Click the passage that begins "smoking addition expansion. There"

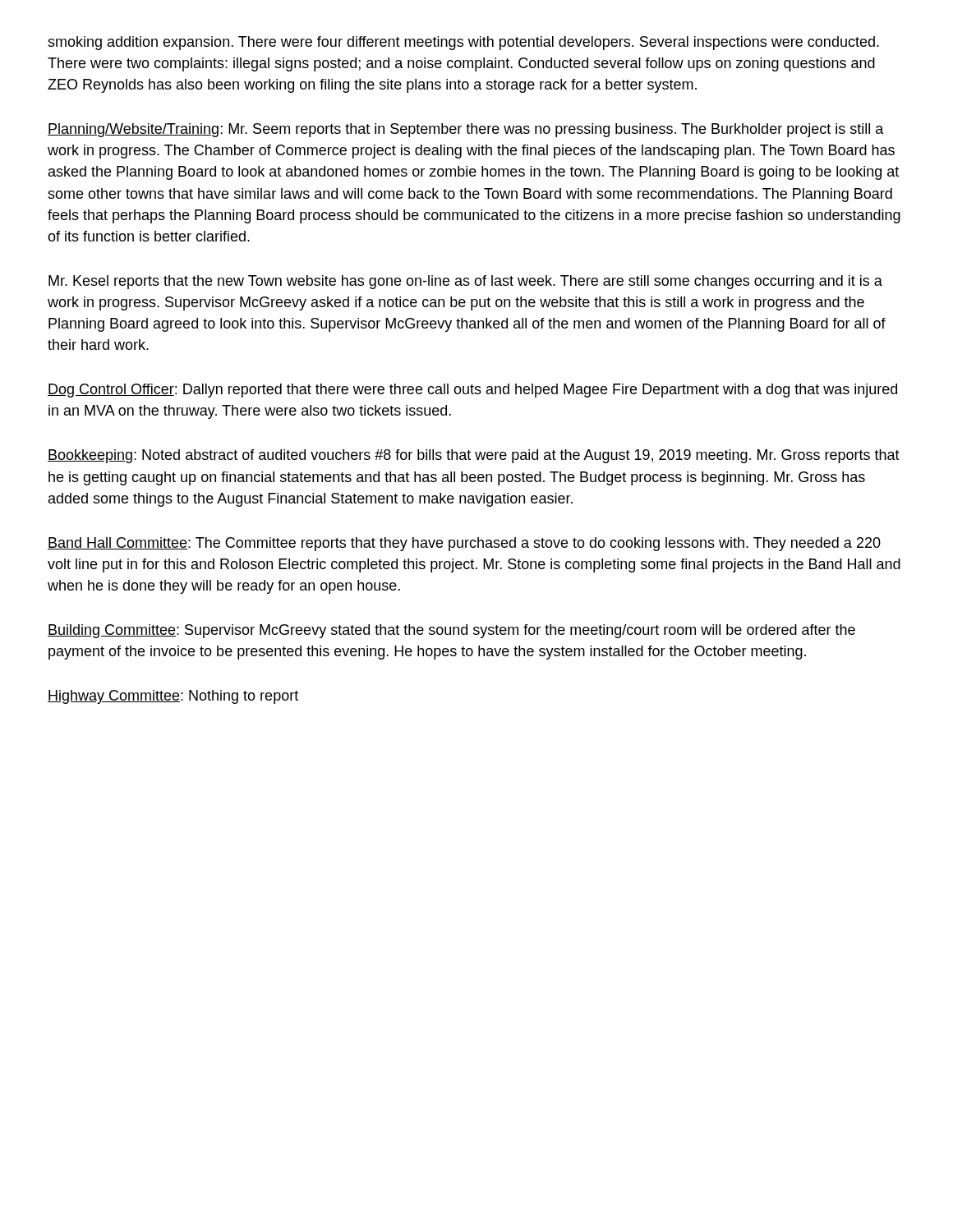tap(476, 63)
